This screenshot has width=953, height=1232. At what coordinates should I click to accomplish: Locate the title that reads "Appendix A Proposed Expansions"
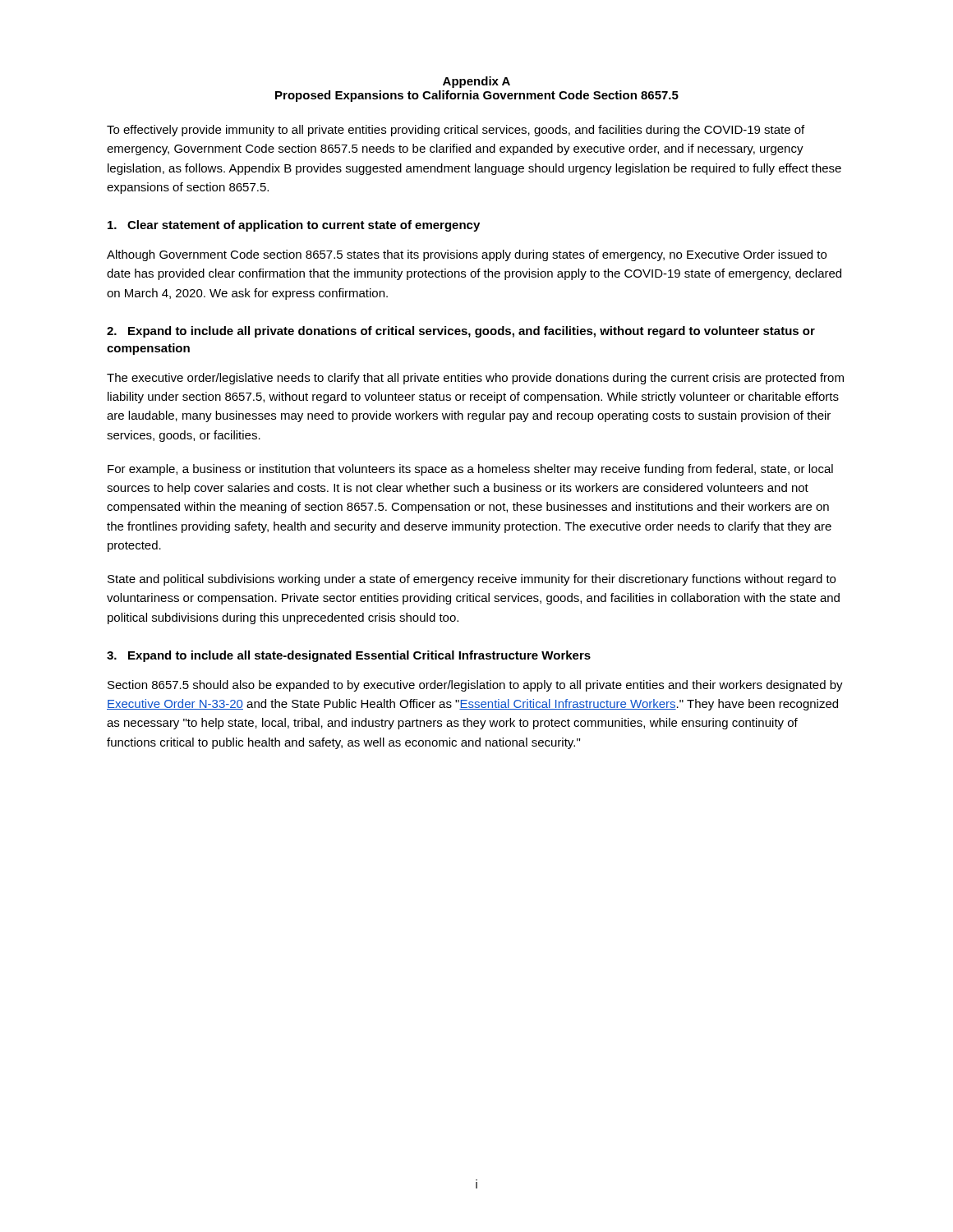click(476, 88)
